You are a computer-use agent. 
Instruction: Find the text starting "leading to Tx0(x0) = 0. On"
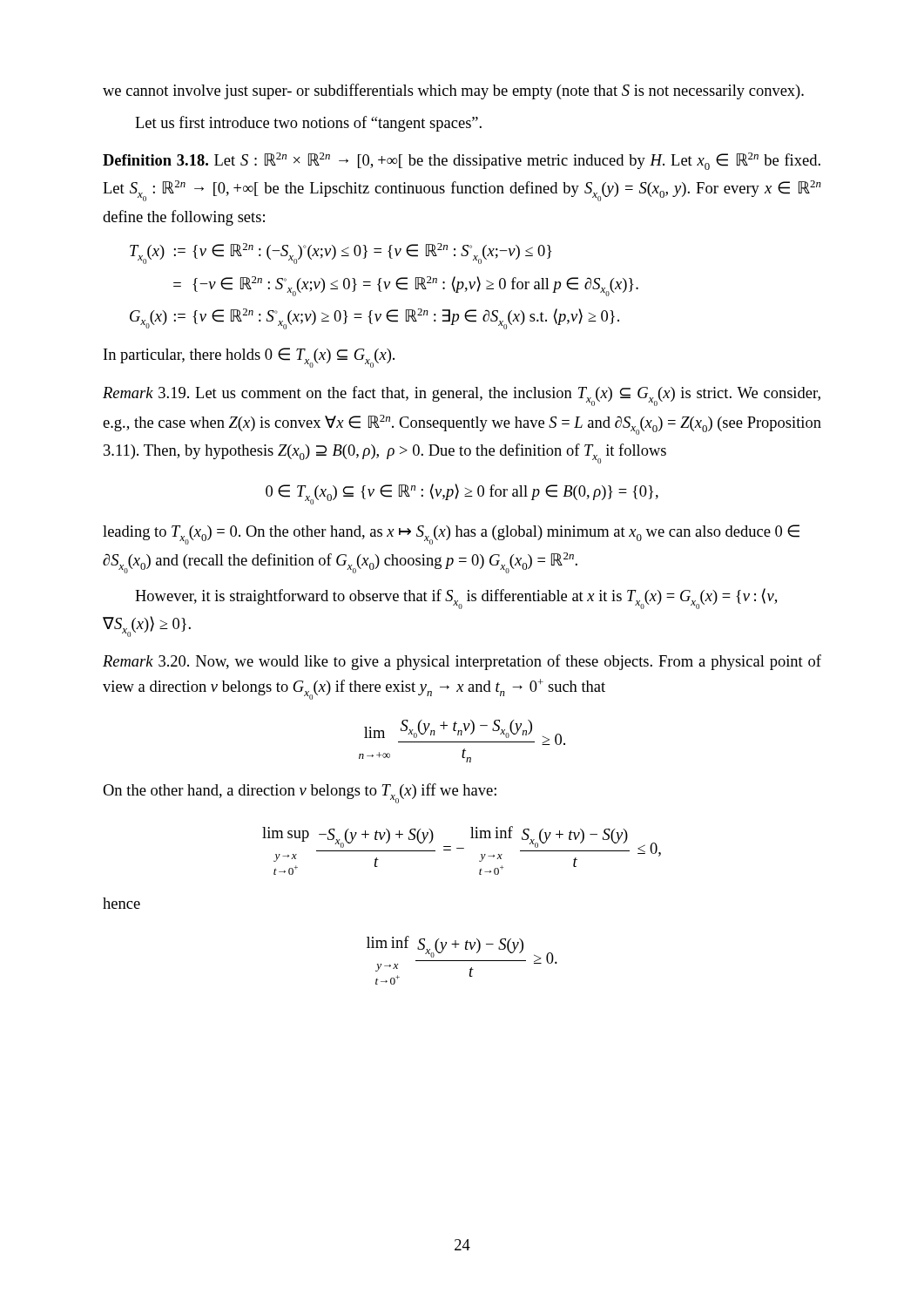click(x=452, y=549)
